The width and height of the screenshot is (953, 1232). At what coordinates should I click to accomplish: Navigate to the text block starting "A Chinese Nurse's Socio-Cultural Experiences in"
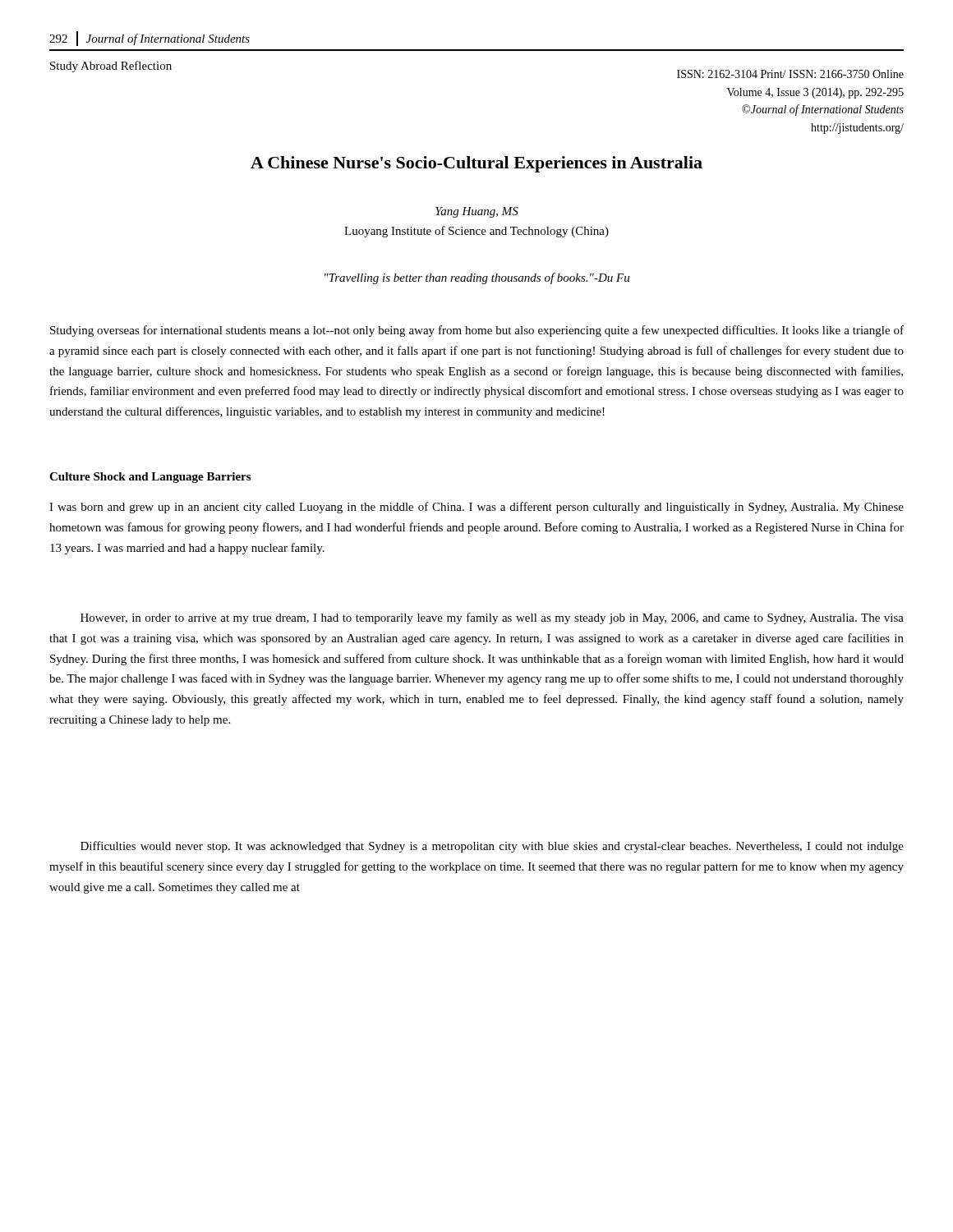[x=476, y=162]
